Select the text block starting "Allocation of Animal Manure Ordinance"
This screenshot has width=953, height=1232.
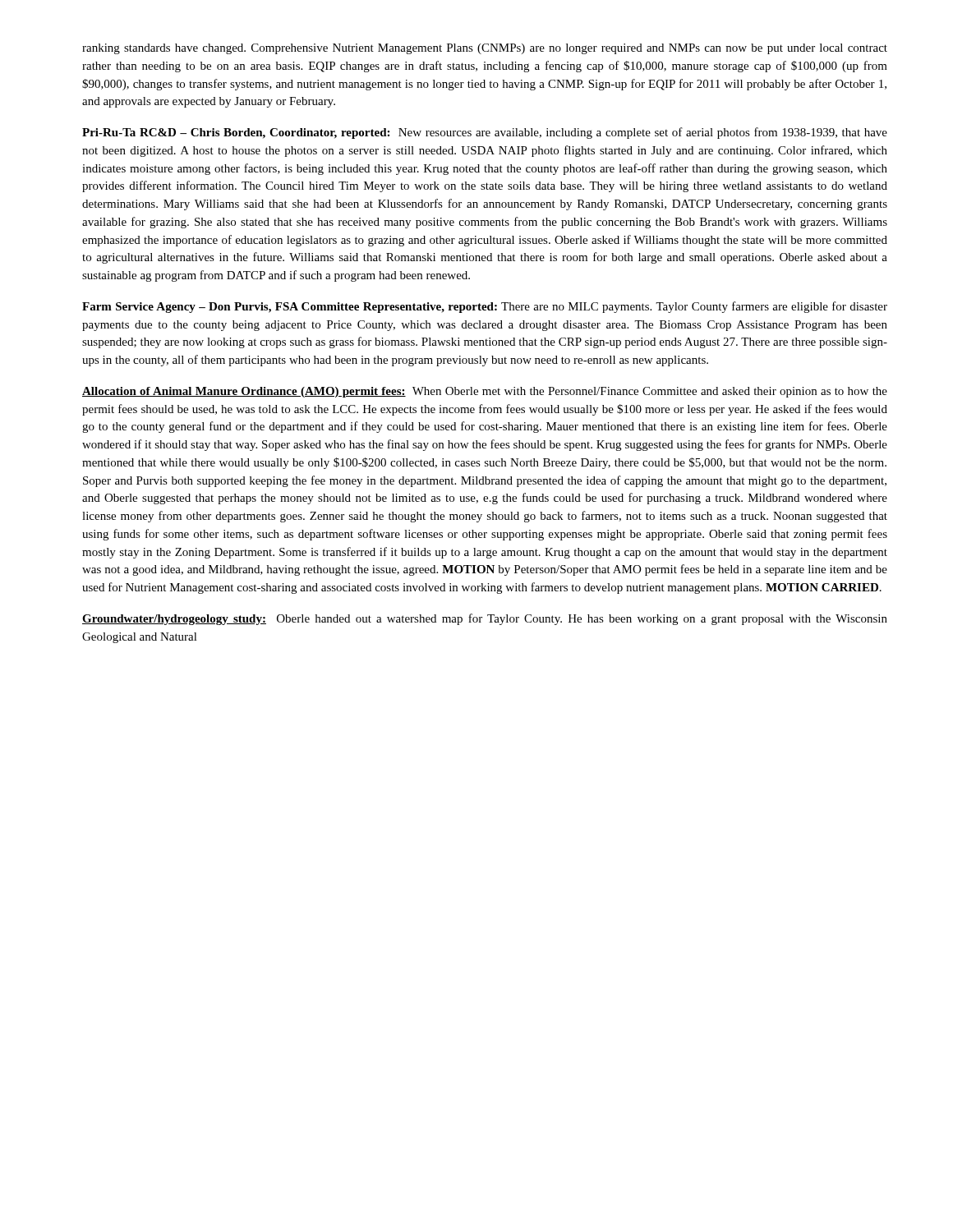tap(485, 490)
